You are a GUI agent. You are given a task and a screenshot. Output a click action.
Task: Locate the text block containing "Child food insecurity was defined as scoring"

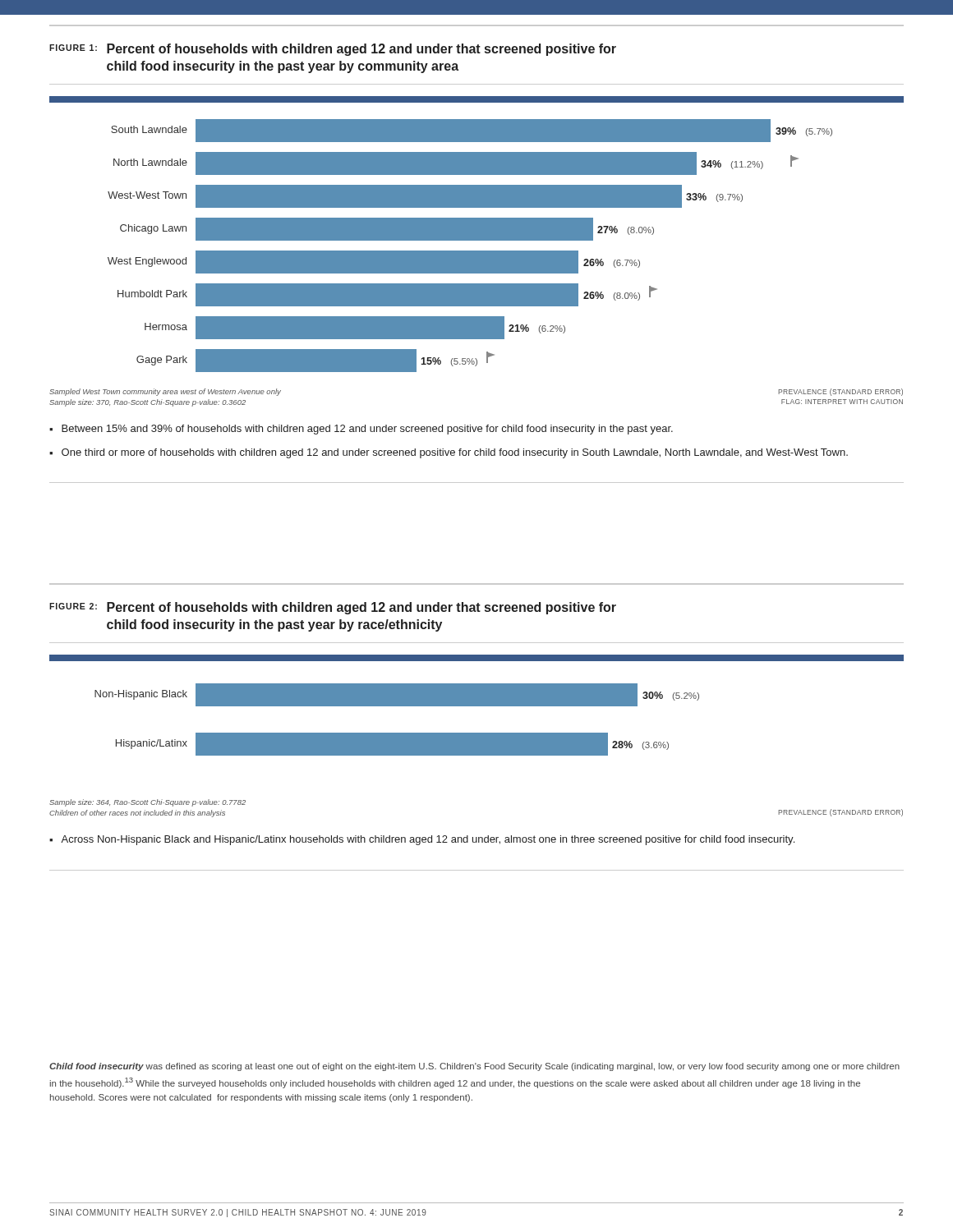(x=474, y=1082)
